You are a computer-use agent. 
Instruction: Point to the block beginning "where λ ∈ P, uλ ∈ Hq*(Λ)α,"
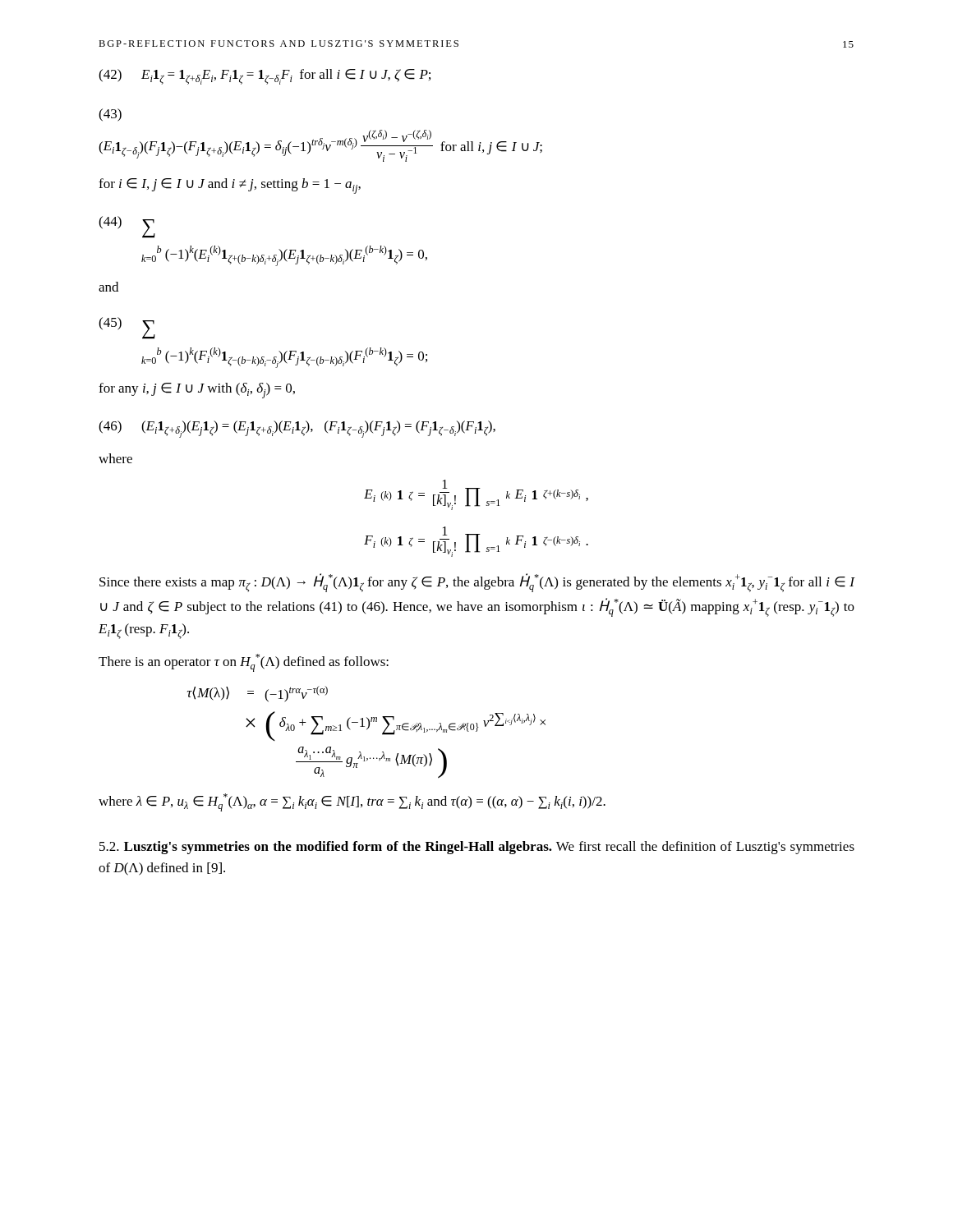coord(352,801)
